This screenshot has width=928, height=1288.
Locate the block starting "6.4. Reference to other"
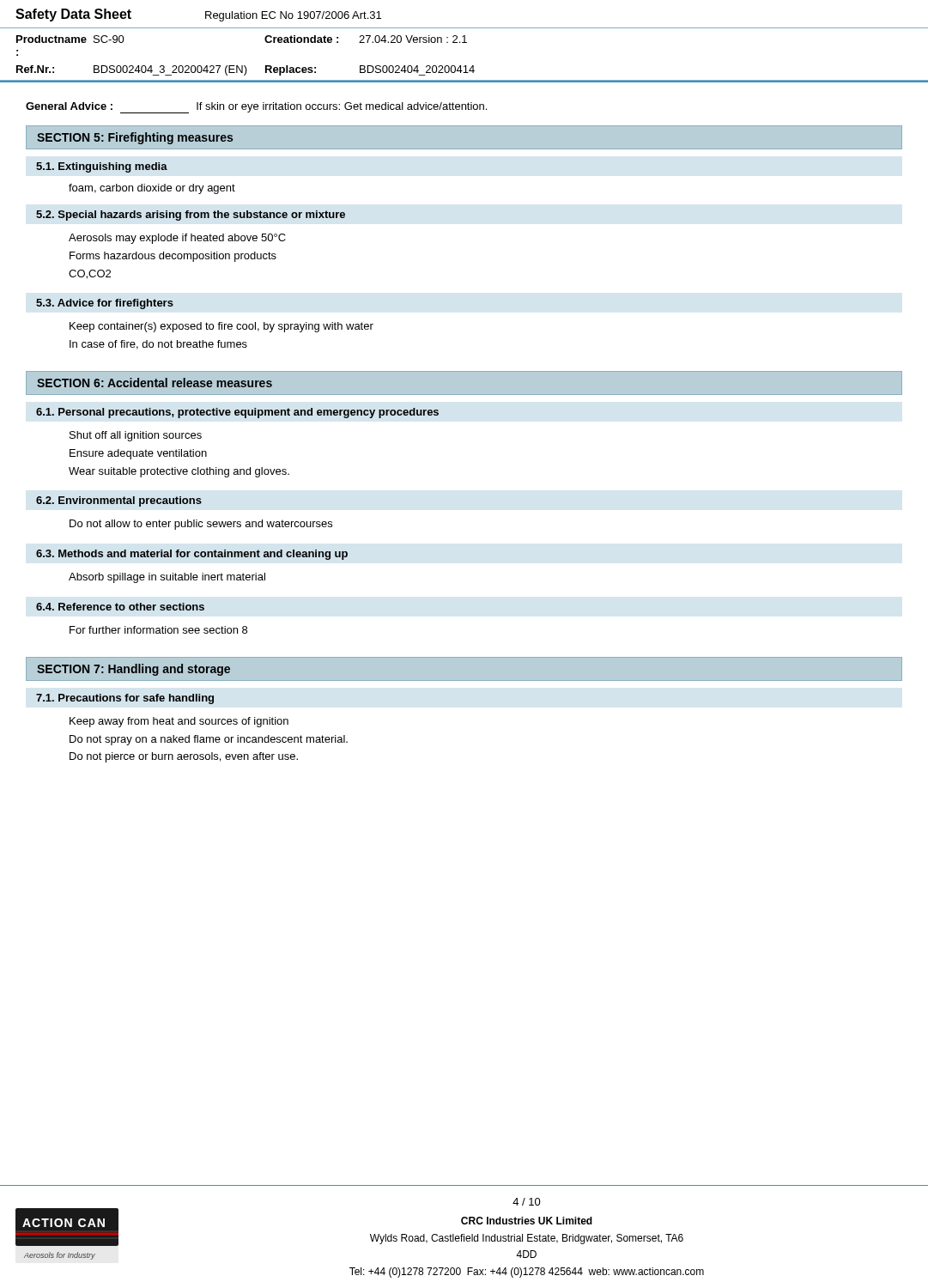click(120, 607)
